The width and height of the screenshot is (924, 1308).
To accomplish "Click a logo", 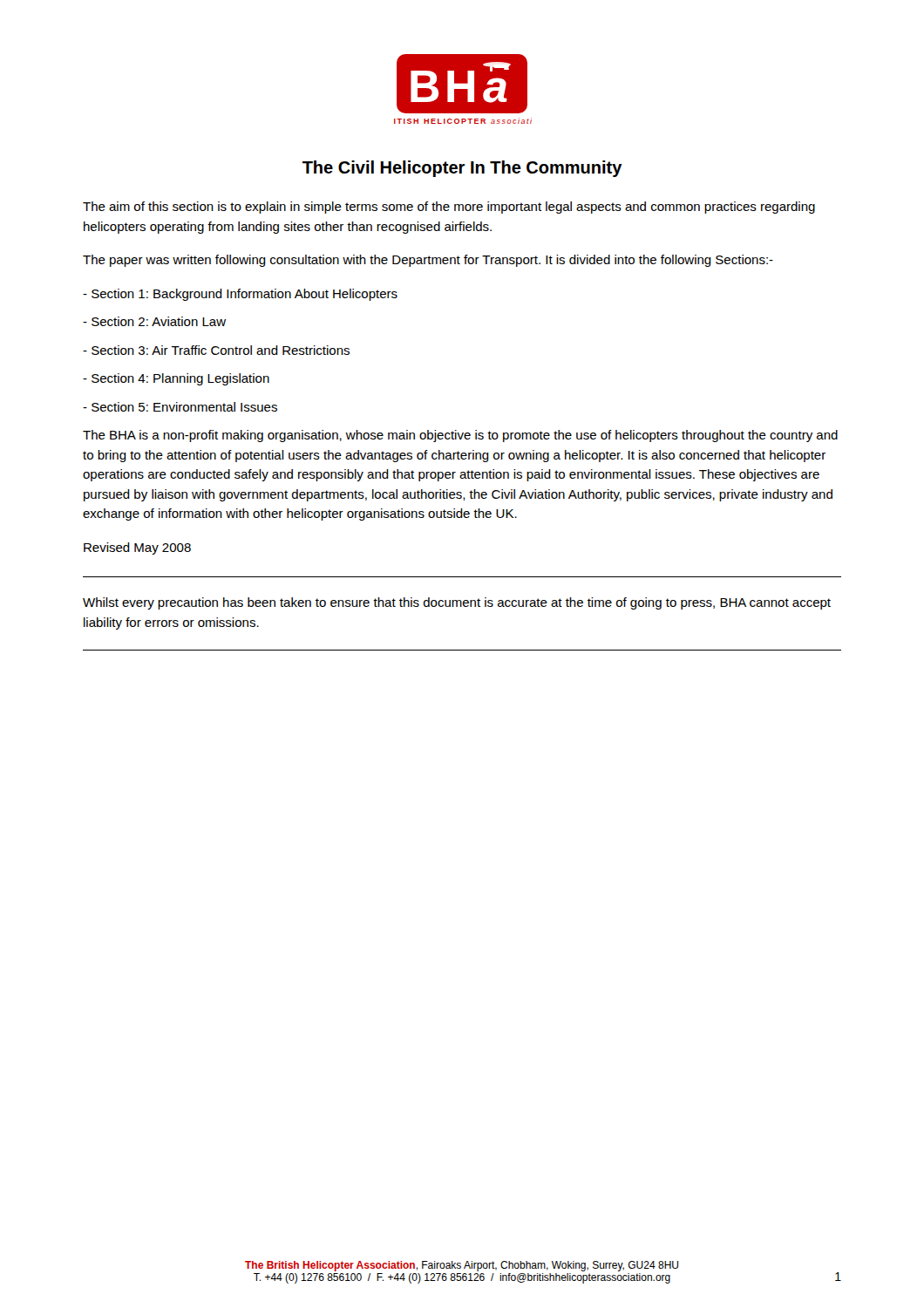I will [462, 93].
